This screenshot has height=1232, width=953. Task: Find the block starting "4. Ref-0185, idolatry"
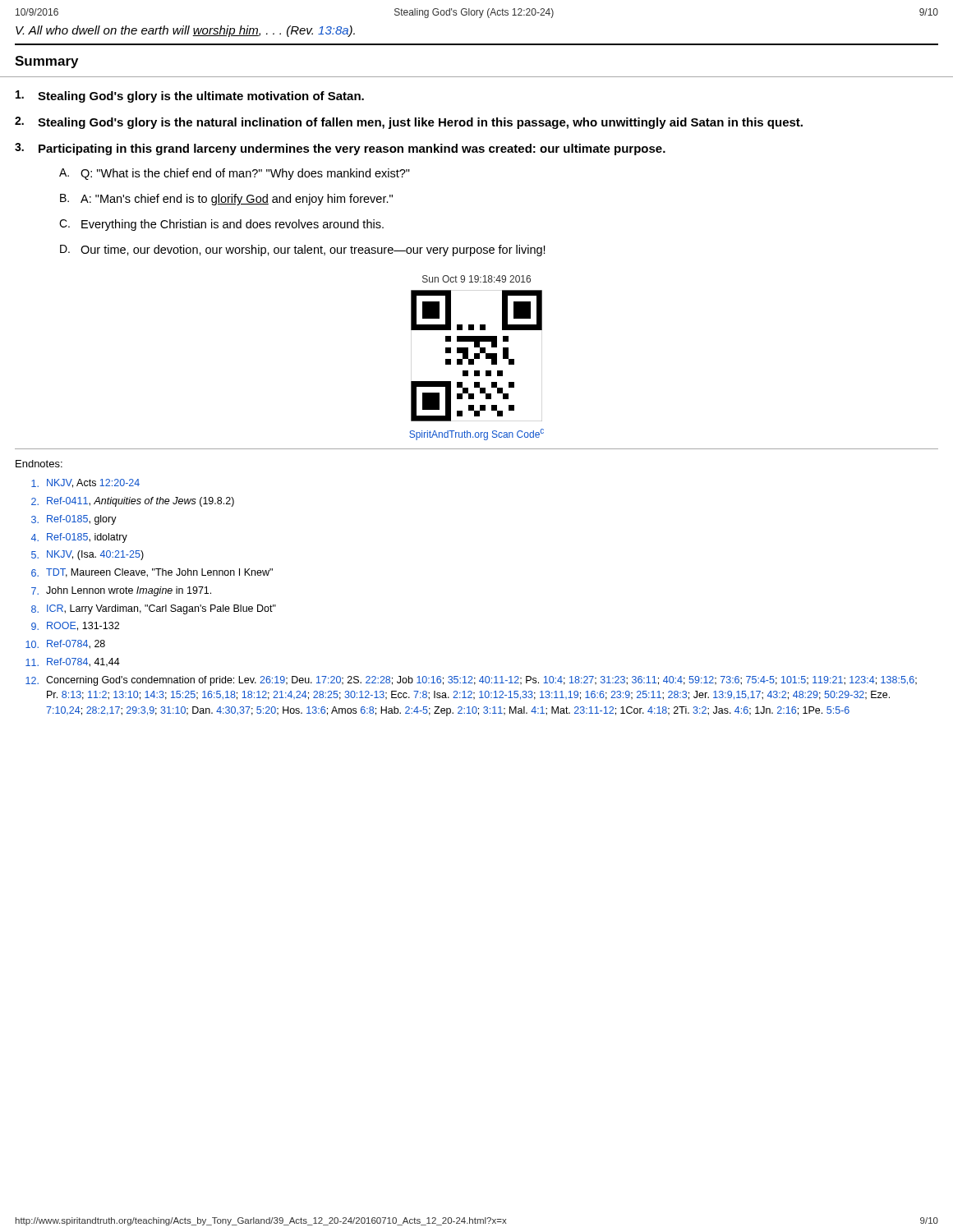71,538
